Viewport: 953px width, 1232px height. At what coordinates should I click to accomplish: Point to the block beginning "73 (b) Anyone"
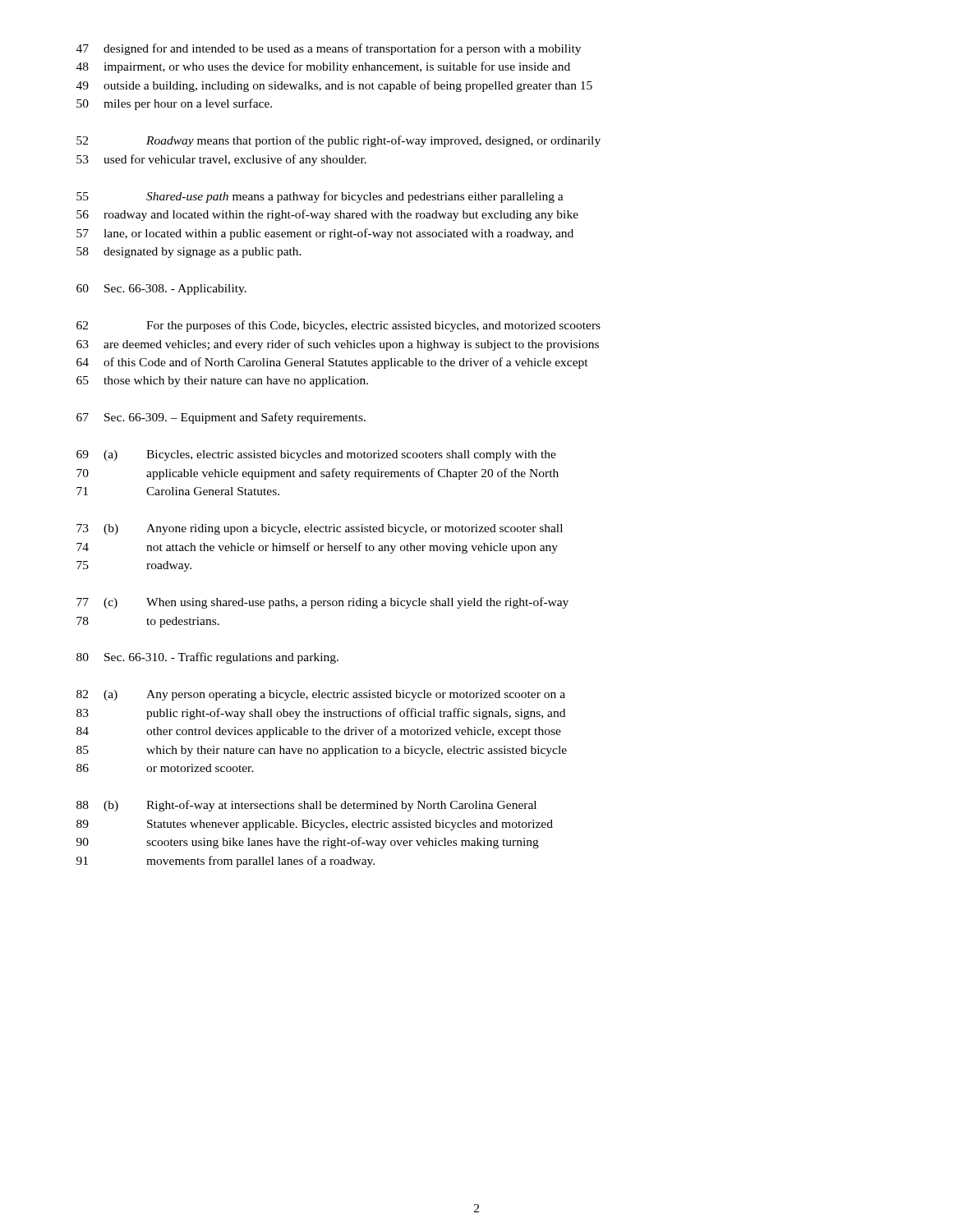[x=476, y=547]
